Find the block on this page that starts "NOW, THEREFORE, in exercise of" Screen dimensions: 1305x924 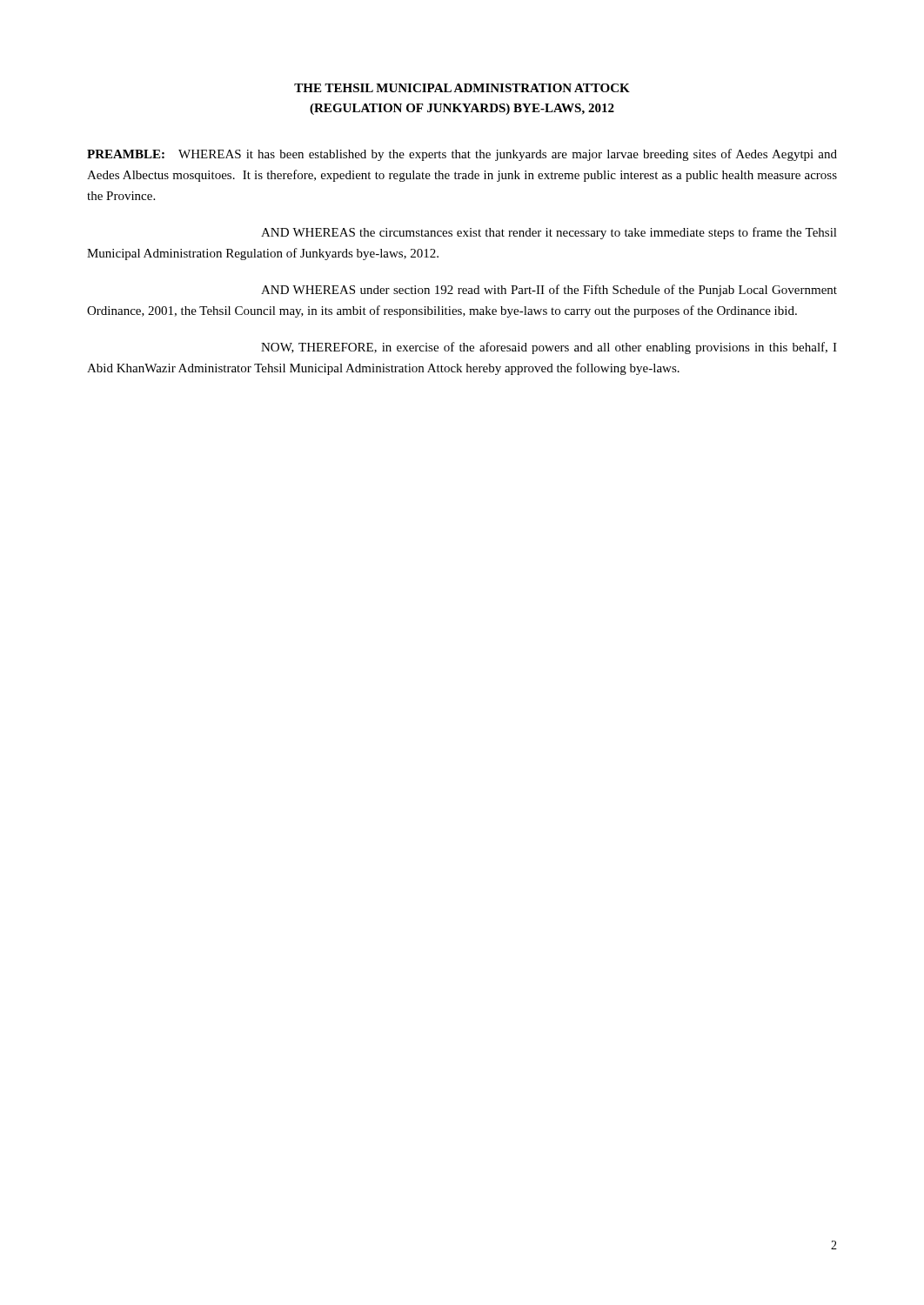click(x=462, y=358)
